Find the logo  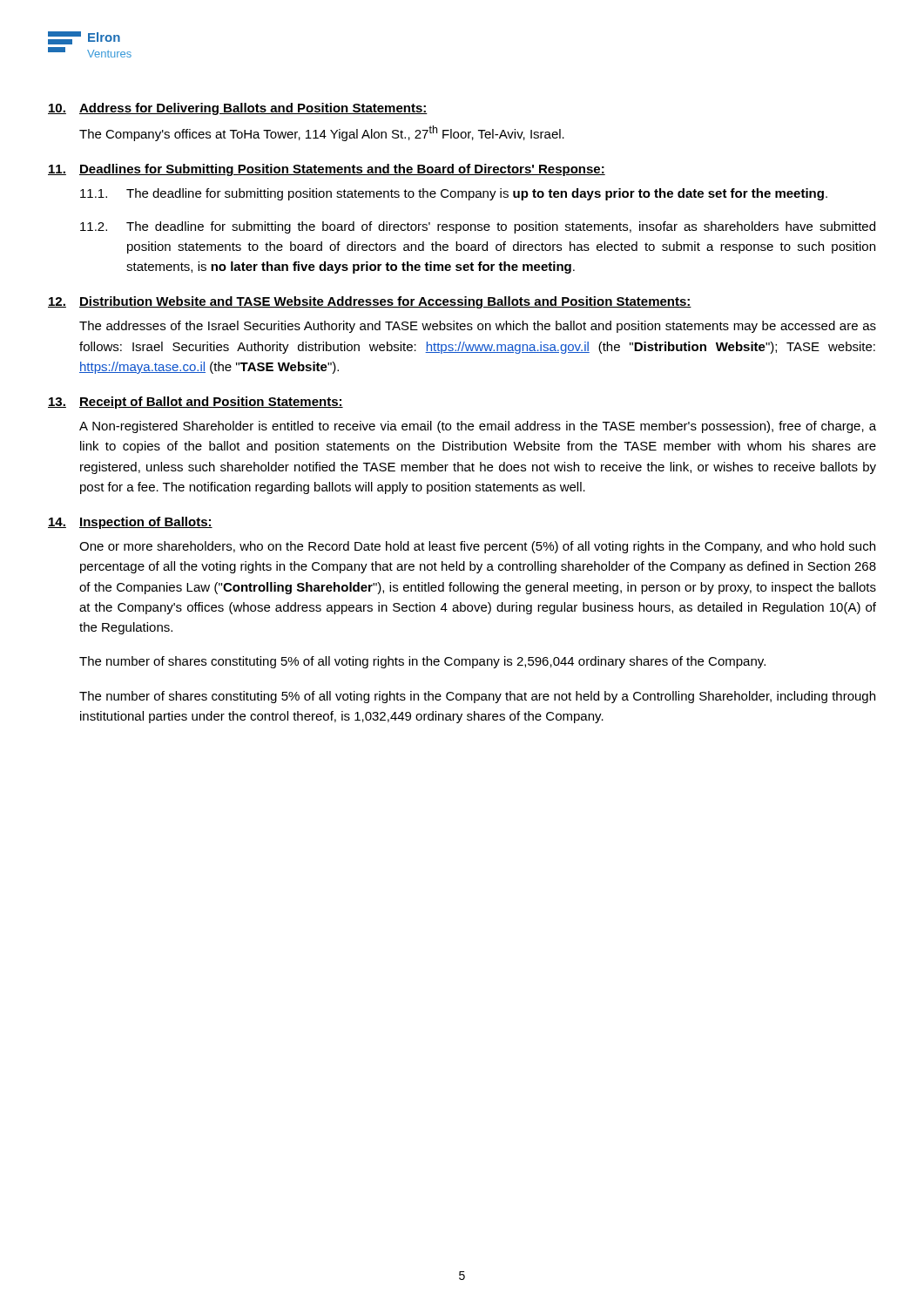[96, 48]
